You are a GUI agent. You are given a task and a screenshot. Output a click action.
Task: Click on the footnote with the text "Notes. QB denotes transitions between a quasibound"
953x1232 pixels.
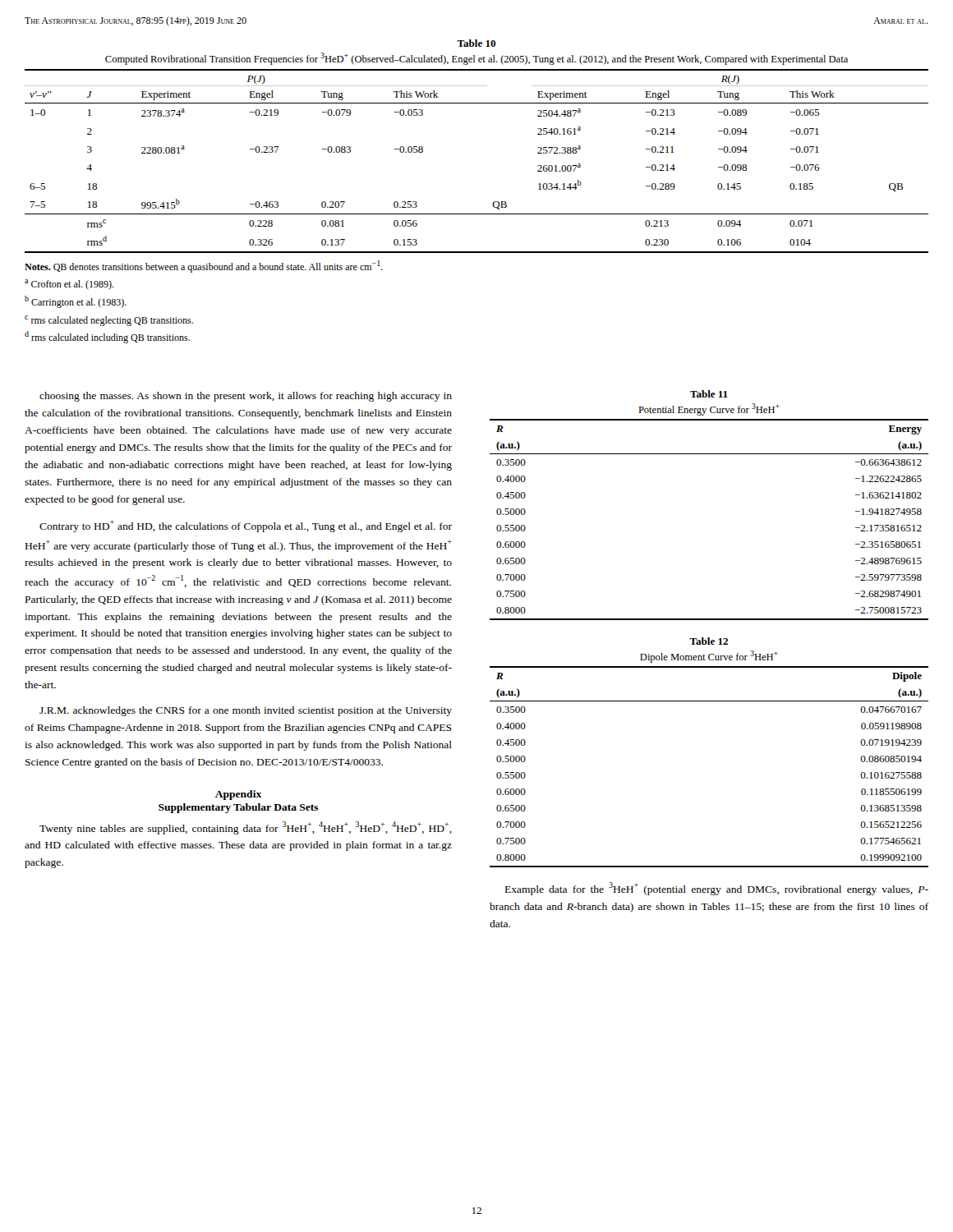point(204,267)
